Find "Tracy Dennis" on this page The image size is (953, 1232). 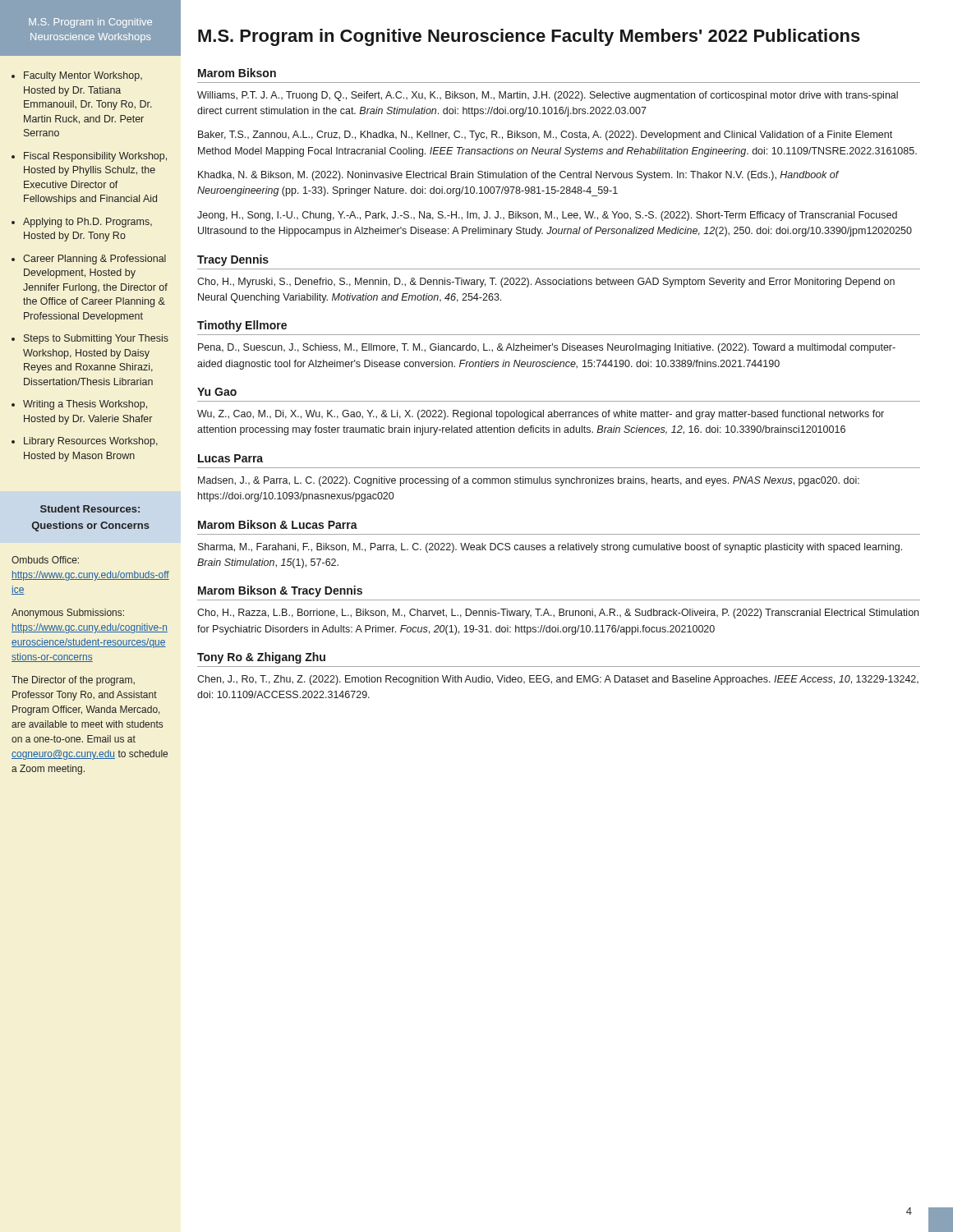pyautogui.click(x=233, y=259)
